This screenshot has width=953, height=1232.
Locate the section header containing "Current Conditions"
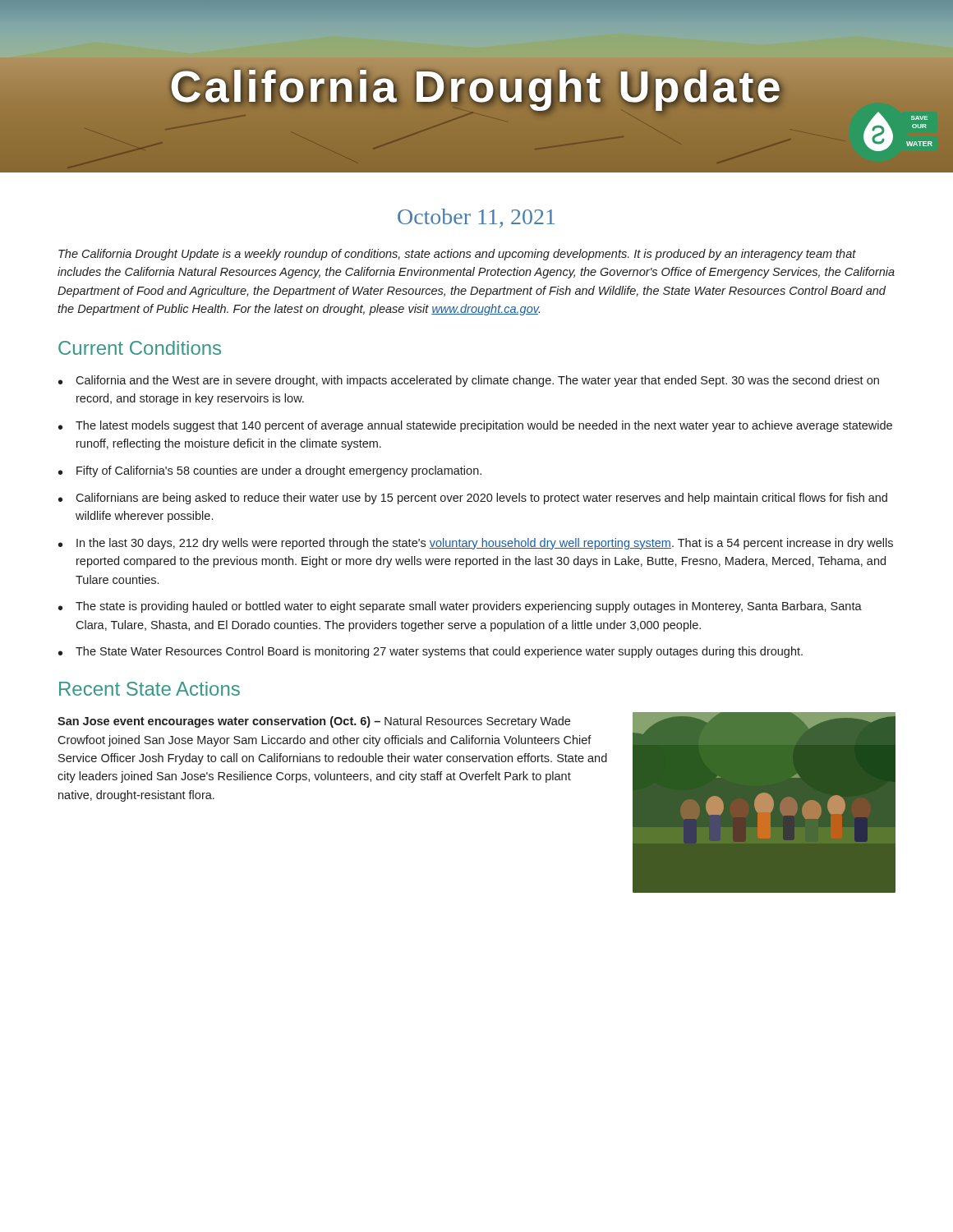point(140,348)
